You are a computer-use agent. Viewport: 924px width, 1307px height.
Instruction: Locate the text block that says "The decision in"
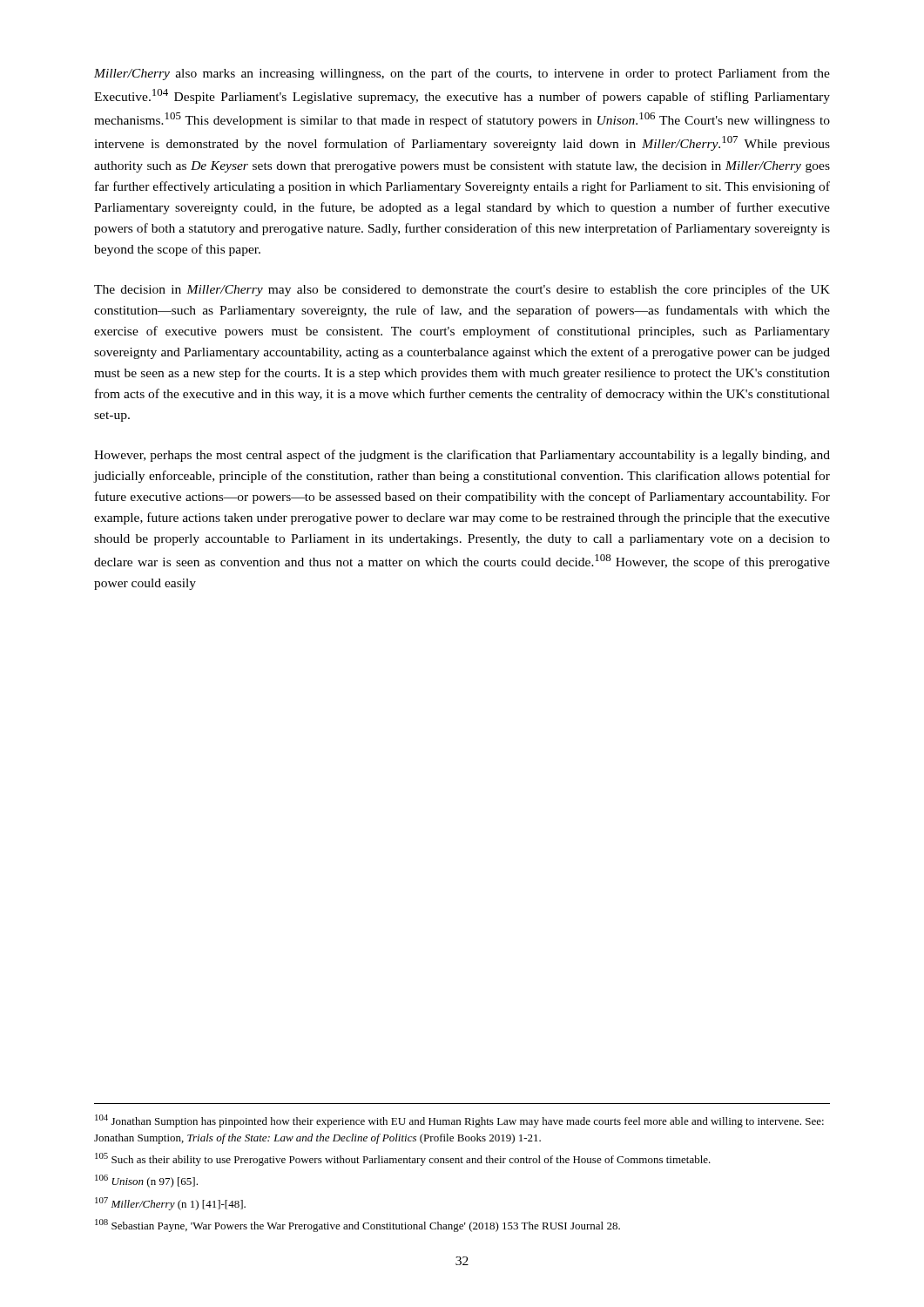pos(462,351)
